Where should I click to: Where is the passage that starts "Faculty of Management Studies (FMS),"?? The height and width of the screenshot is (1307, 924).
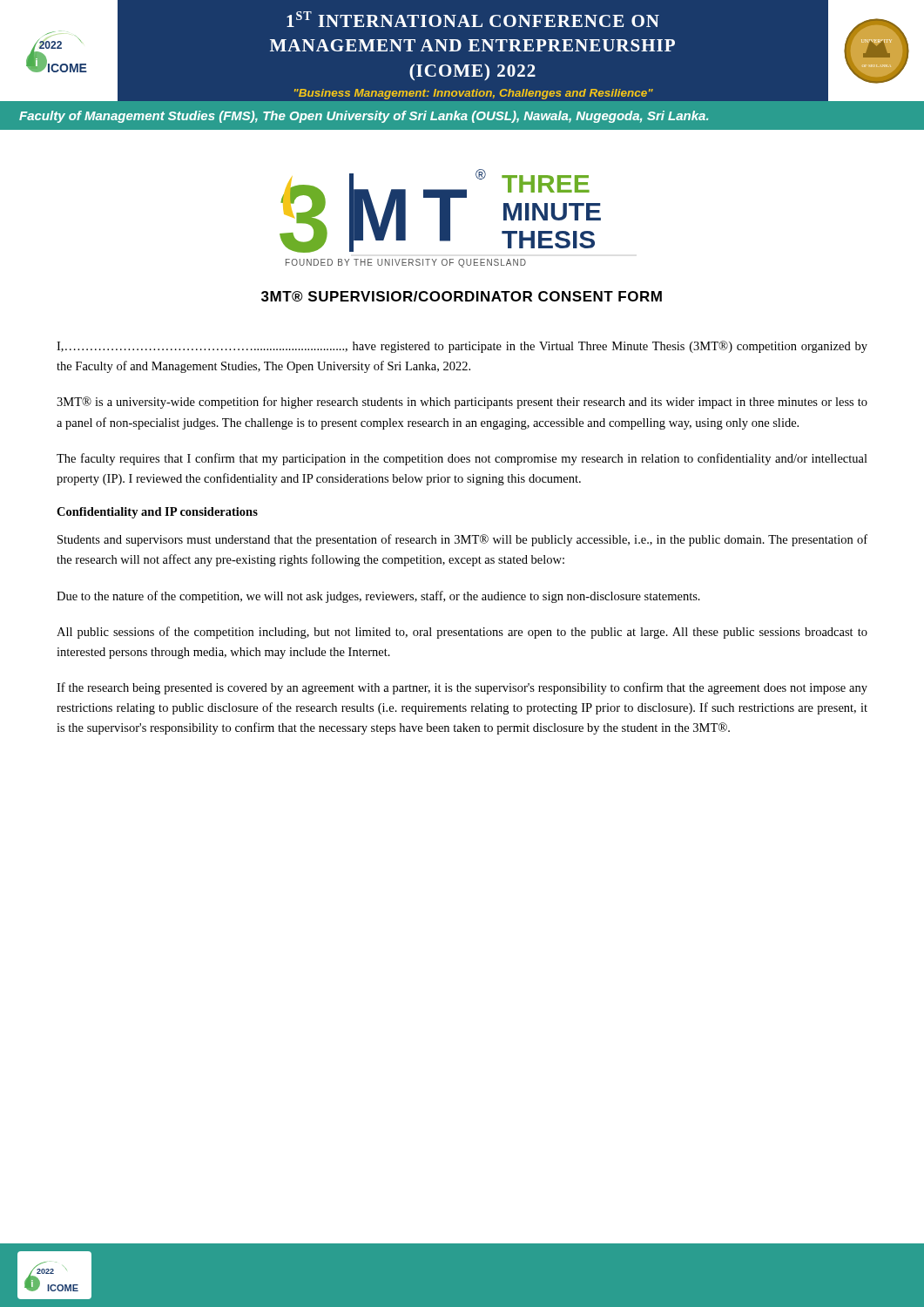364,115
